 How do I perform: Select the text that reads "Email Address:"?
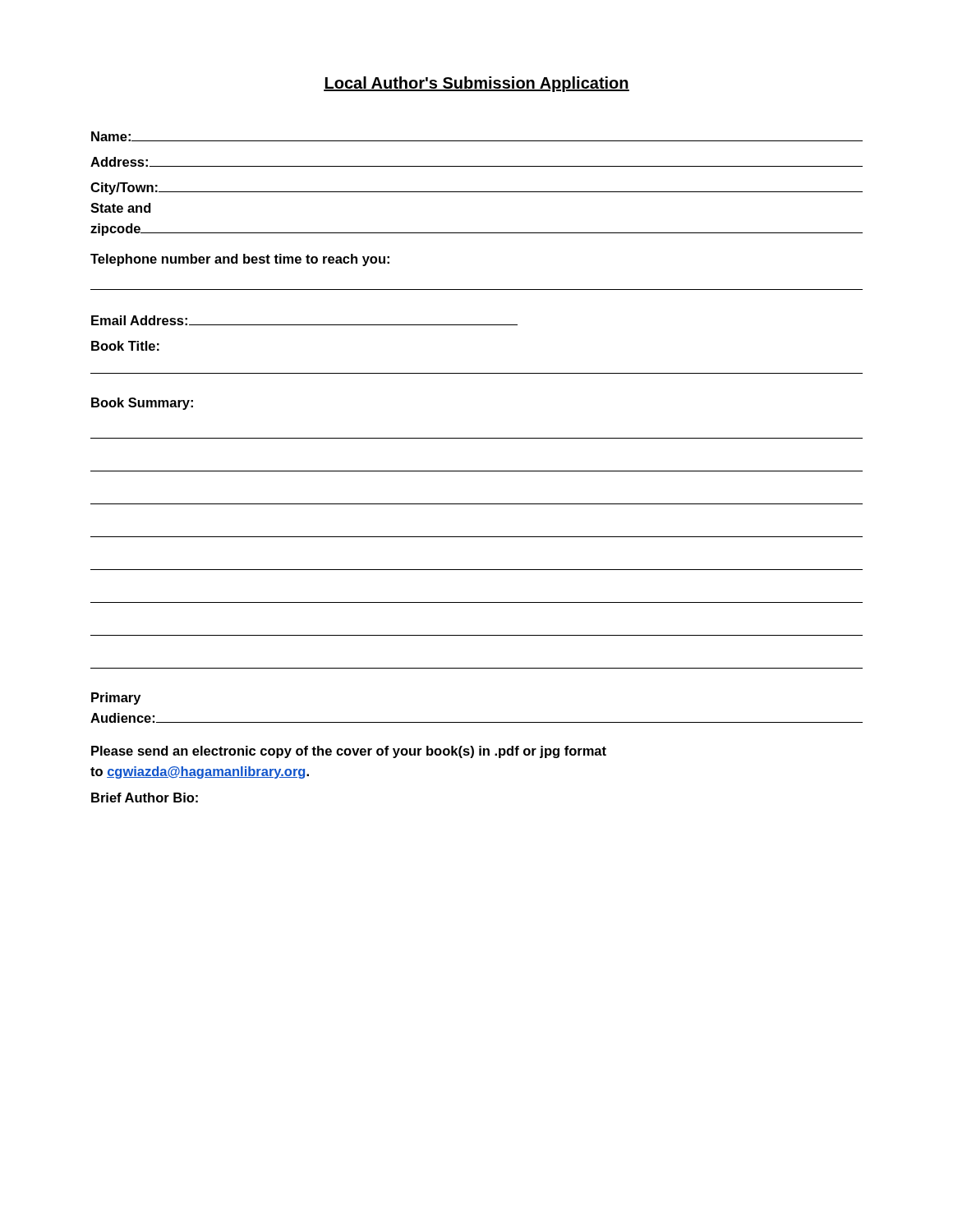(x=304, y=318)
